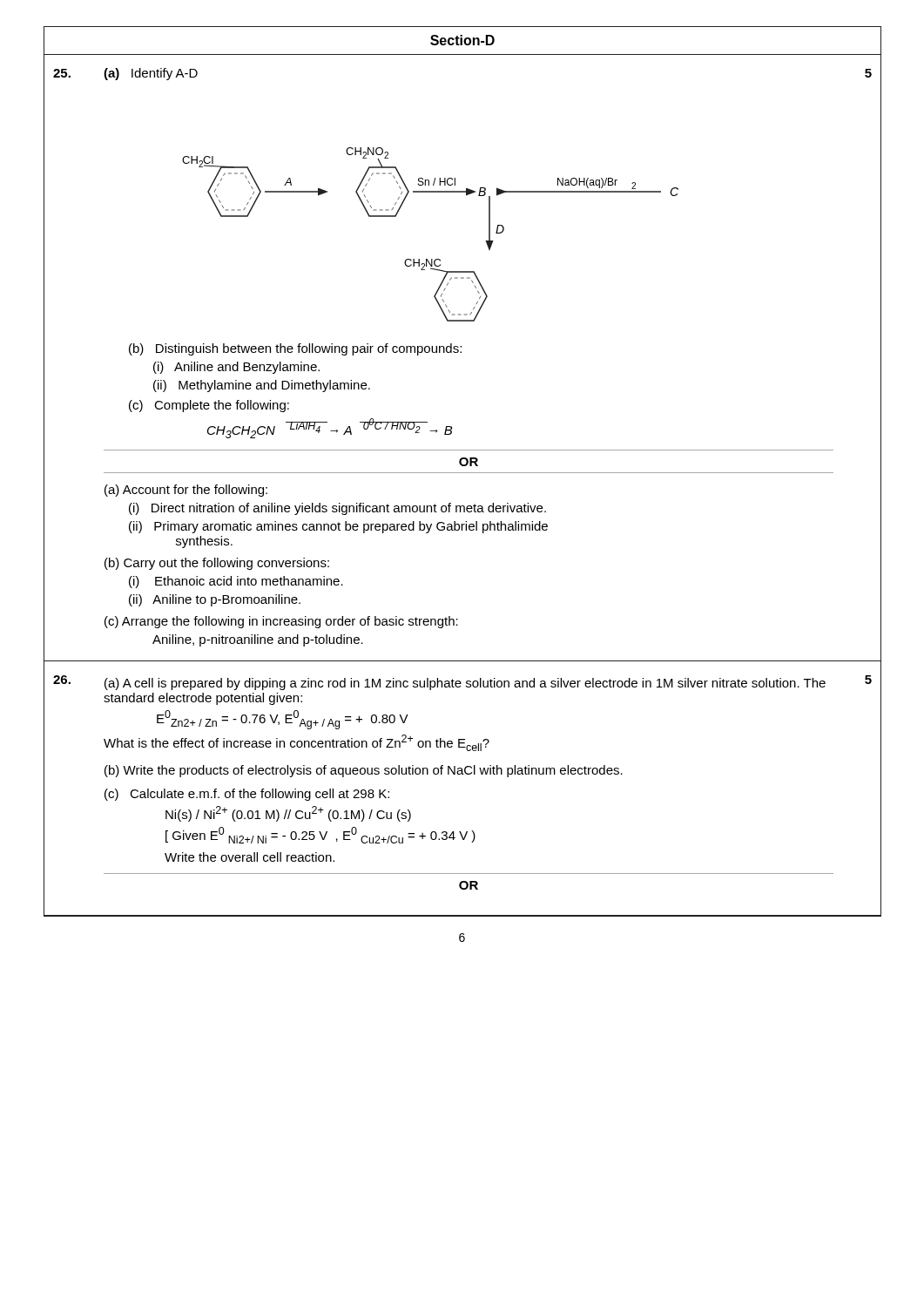Point to the block beginning "(c) Complete the"

(x=209, y=406)
